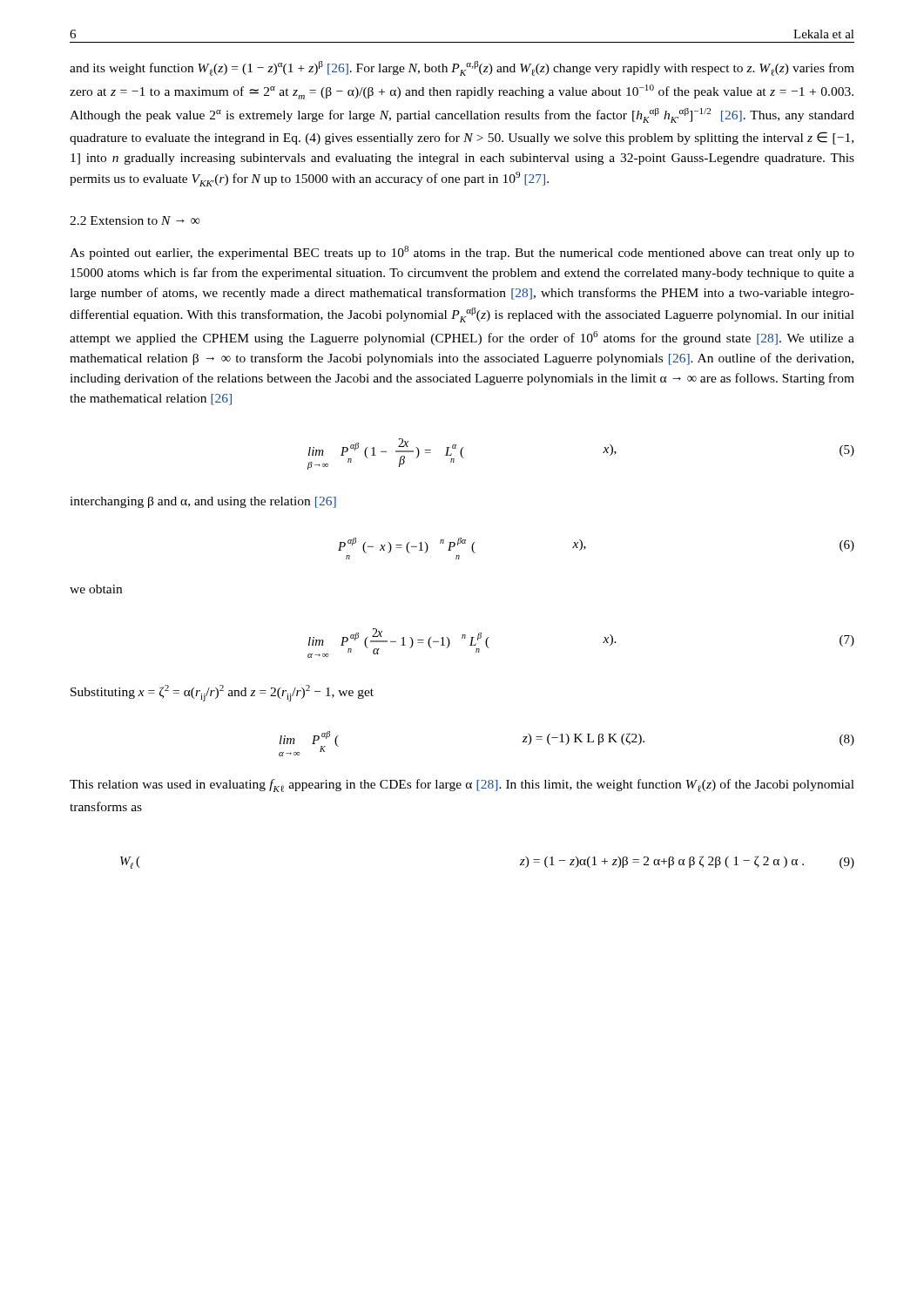924x1307 pixels.
Task: Locate the text starting "This relation was used in evaluating fKℓ appearing"
Action: [462, 795]
